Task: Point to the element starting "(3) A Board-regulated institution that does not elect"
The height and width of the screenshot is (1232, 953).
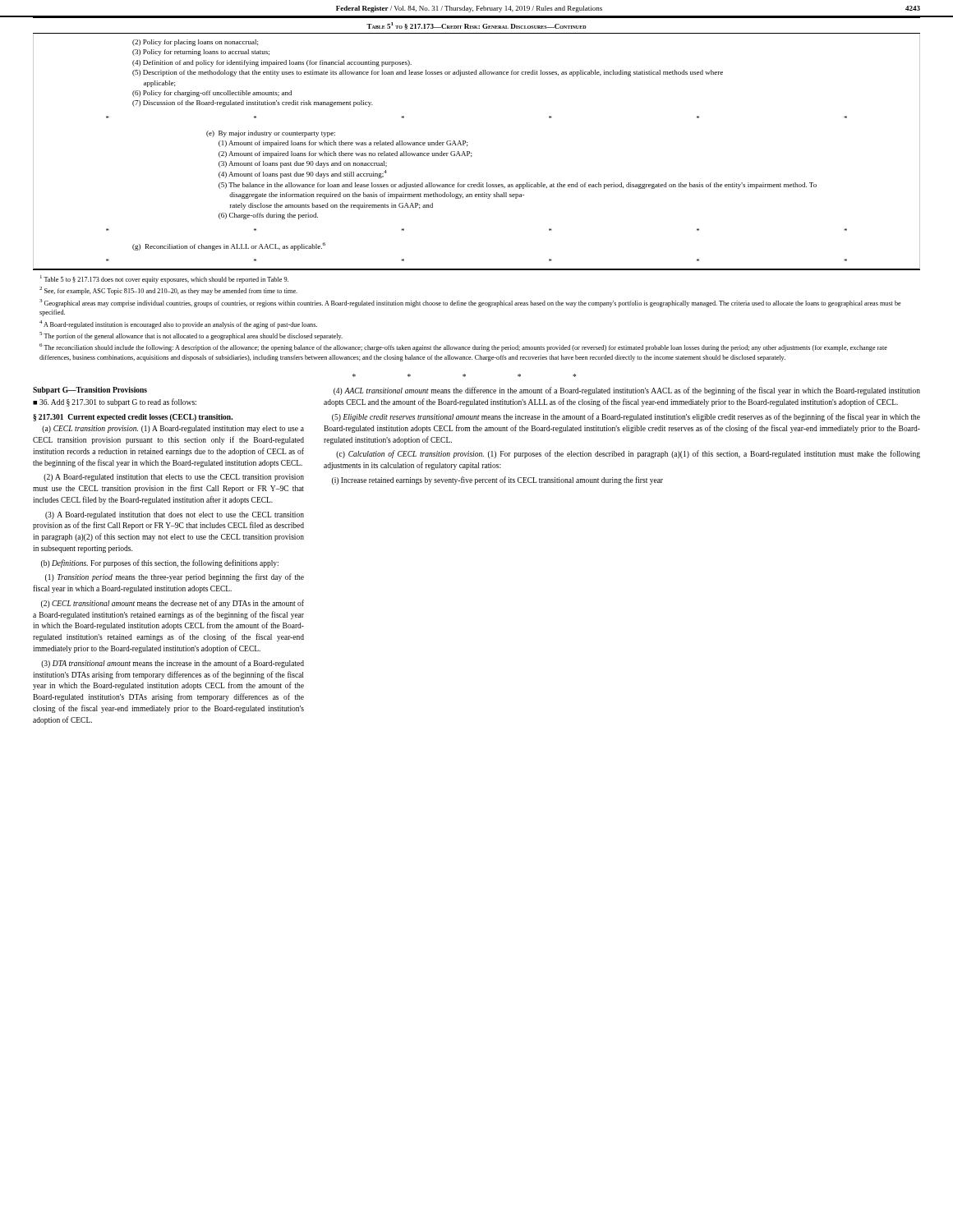Action: (168, 532)
